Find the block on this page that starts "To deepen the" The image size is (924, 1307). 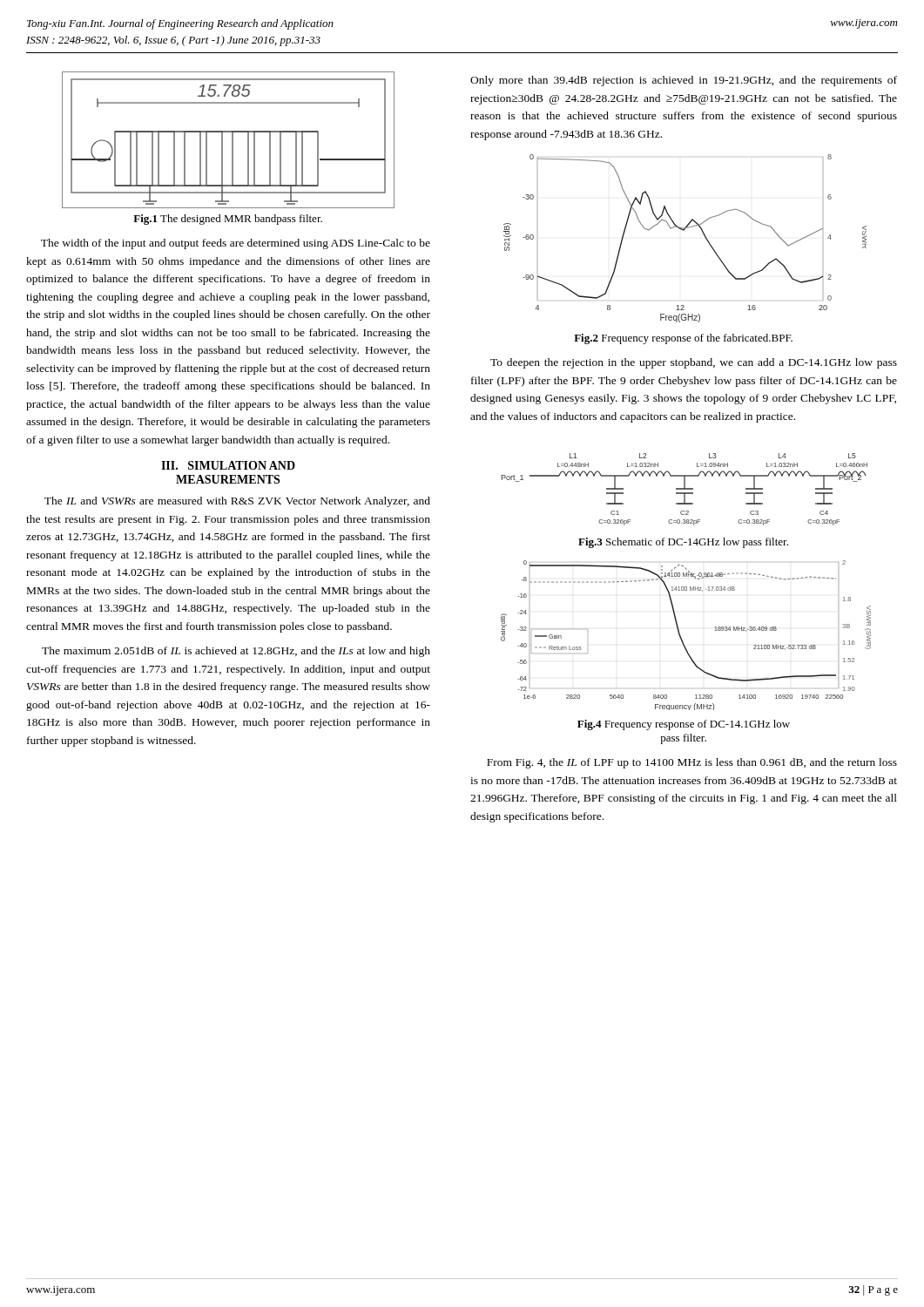coord(684,389)
